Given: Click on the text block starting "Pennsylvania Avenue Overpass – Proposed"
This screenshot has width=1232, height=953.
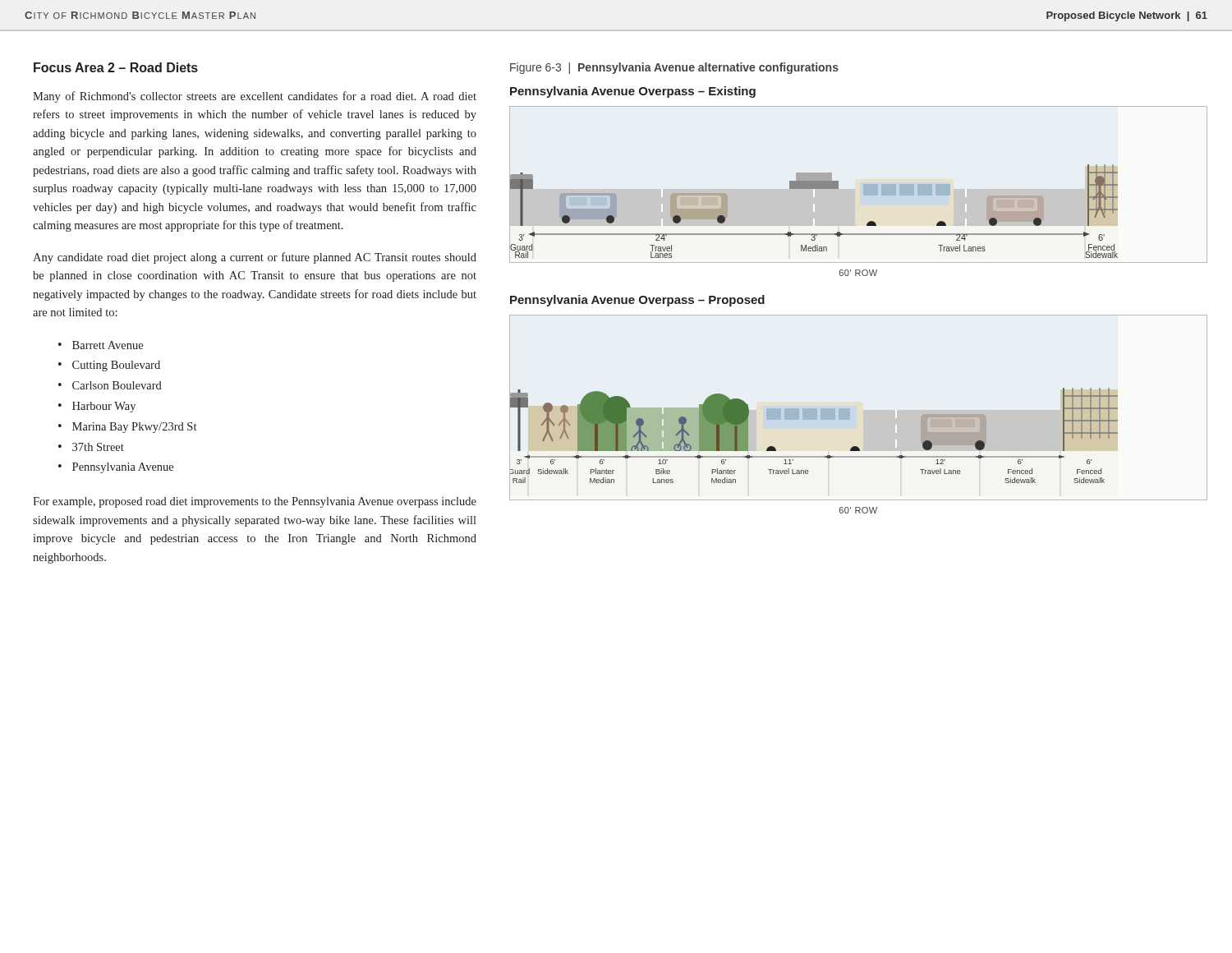Looking at the screenshot, I should pyautogui.click(x=637, y=299).
